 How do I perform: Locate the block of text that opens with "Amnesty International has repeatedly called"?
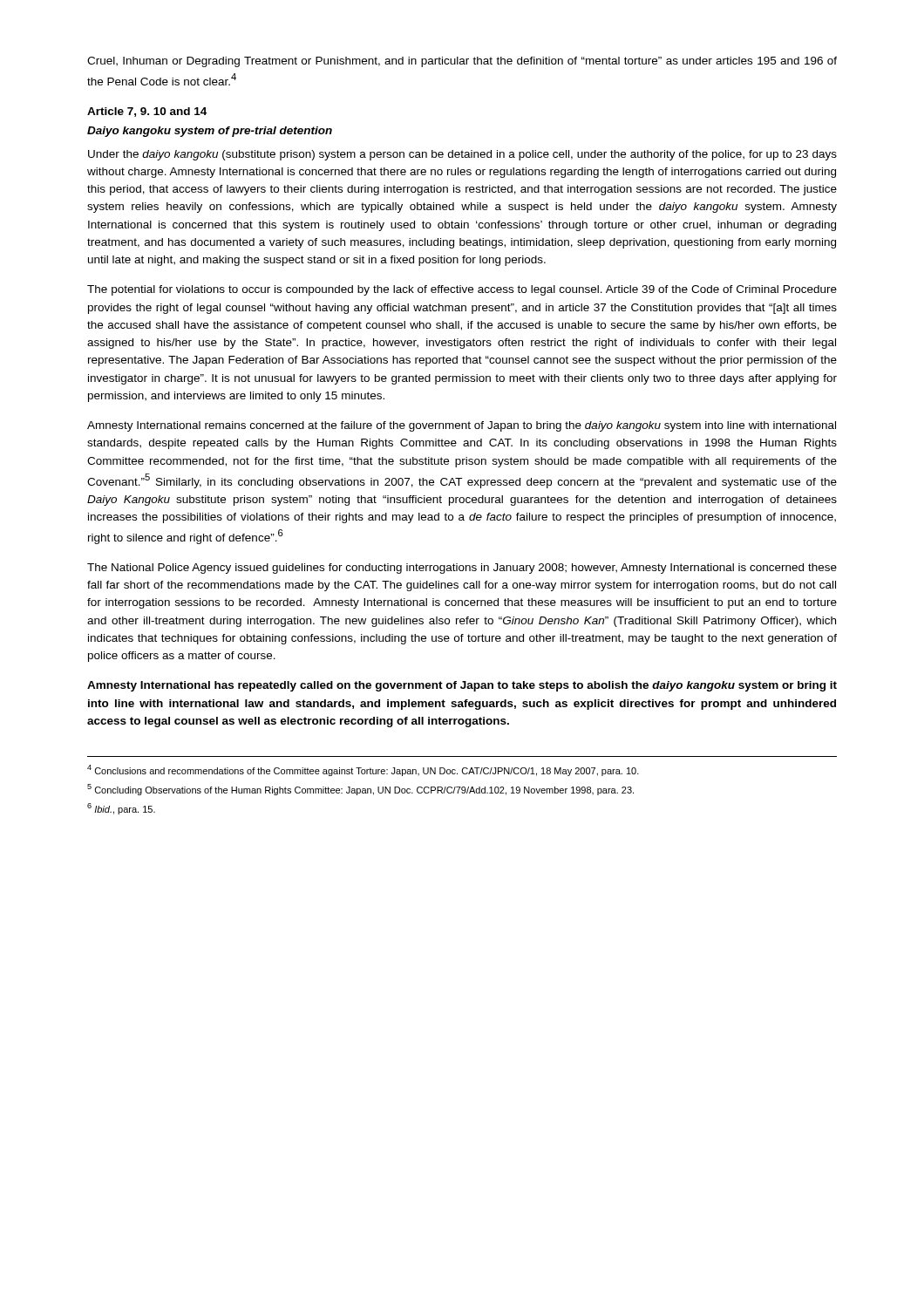[x=462, y=703]
